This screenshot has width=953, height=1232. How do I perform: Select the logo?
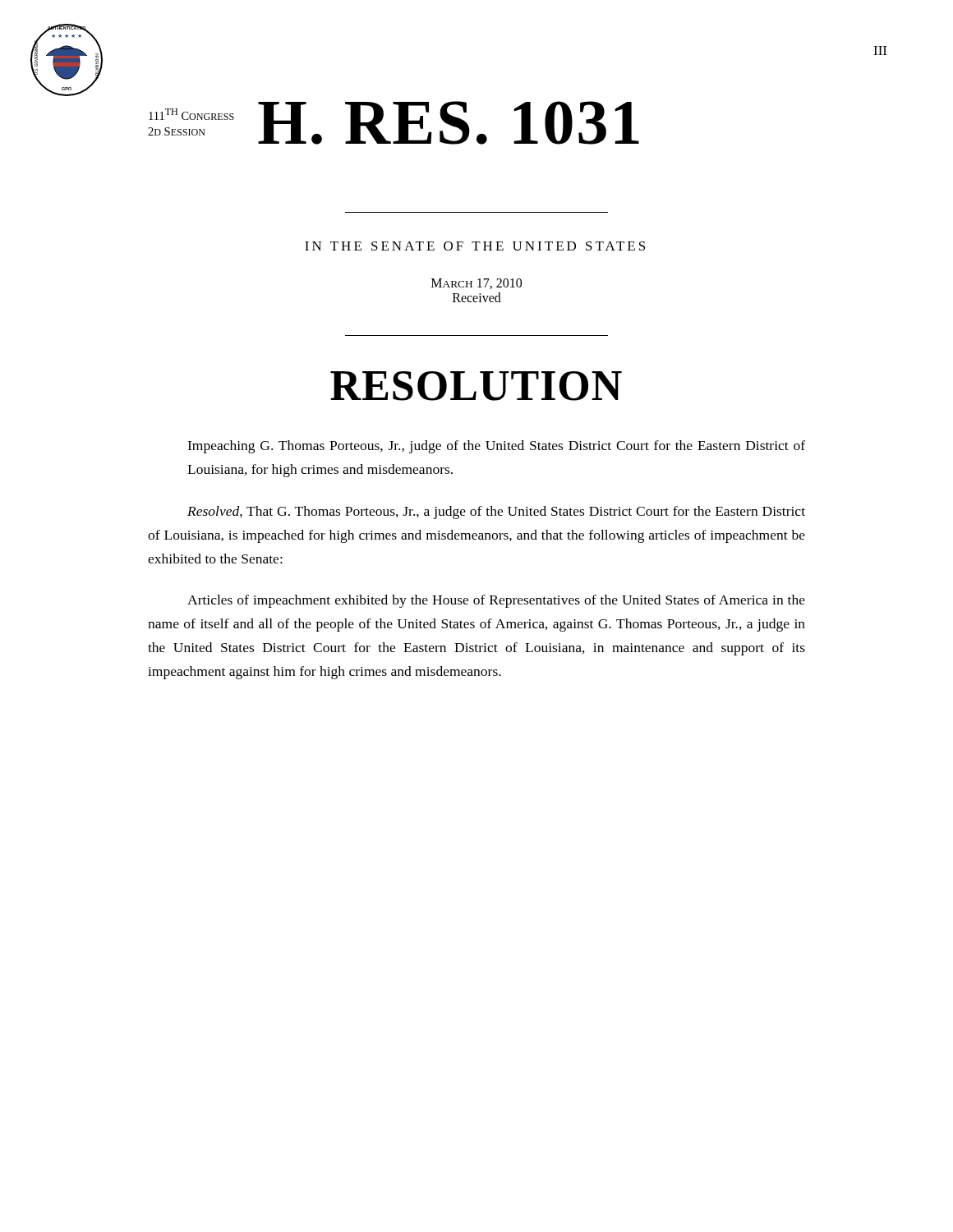pos(67,60)
